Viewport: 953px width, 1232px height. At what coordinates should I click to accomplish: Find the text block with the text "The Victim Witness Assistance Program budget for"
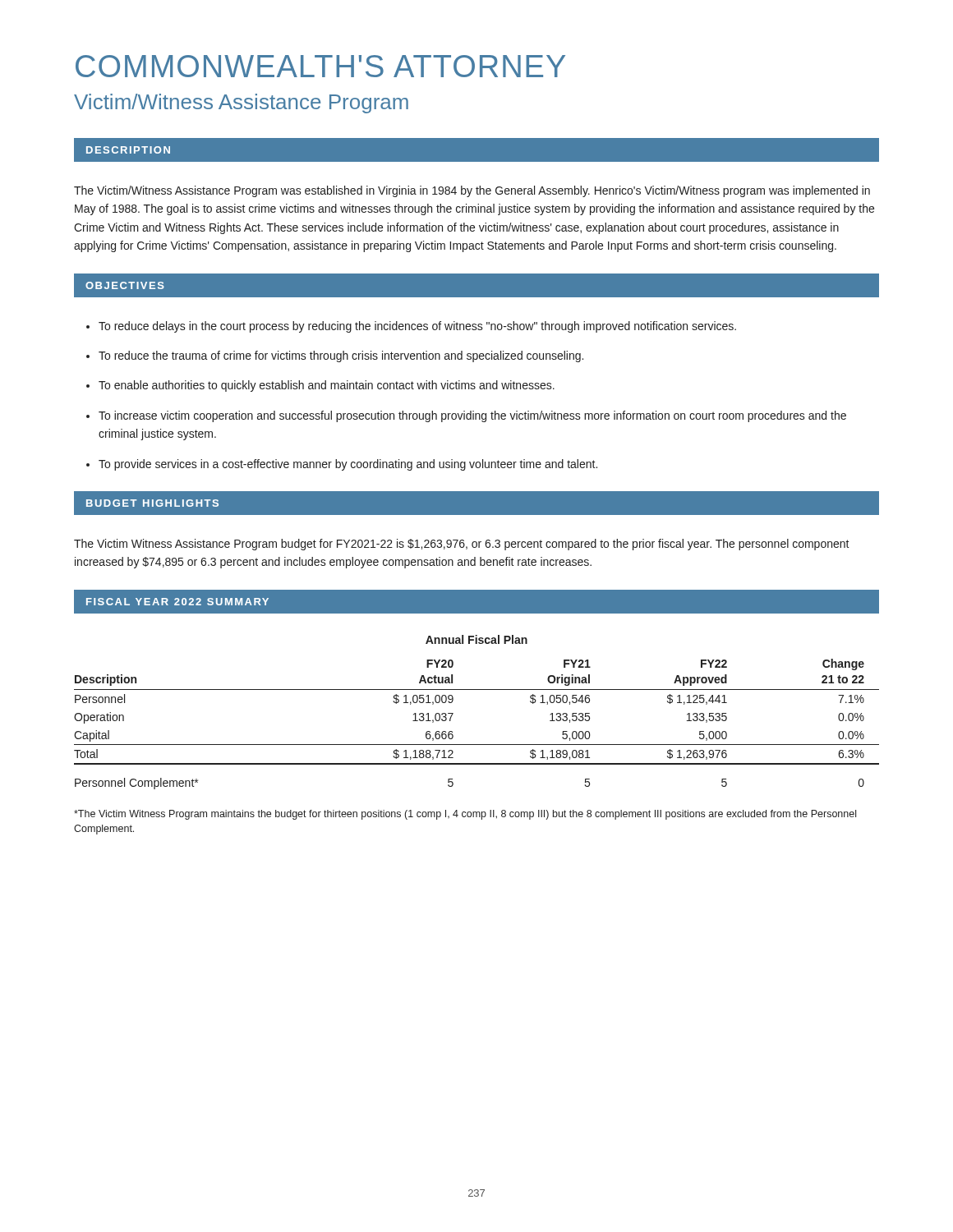coord(461,553)
